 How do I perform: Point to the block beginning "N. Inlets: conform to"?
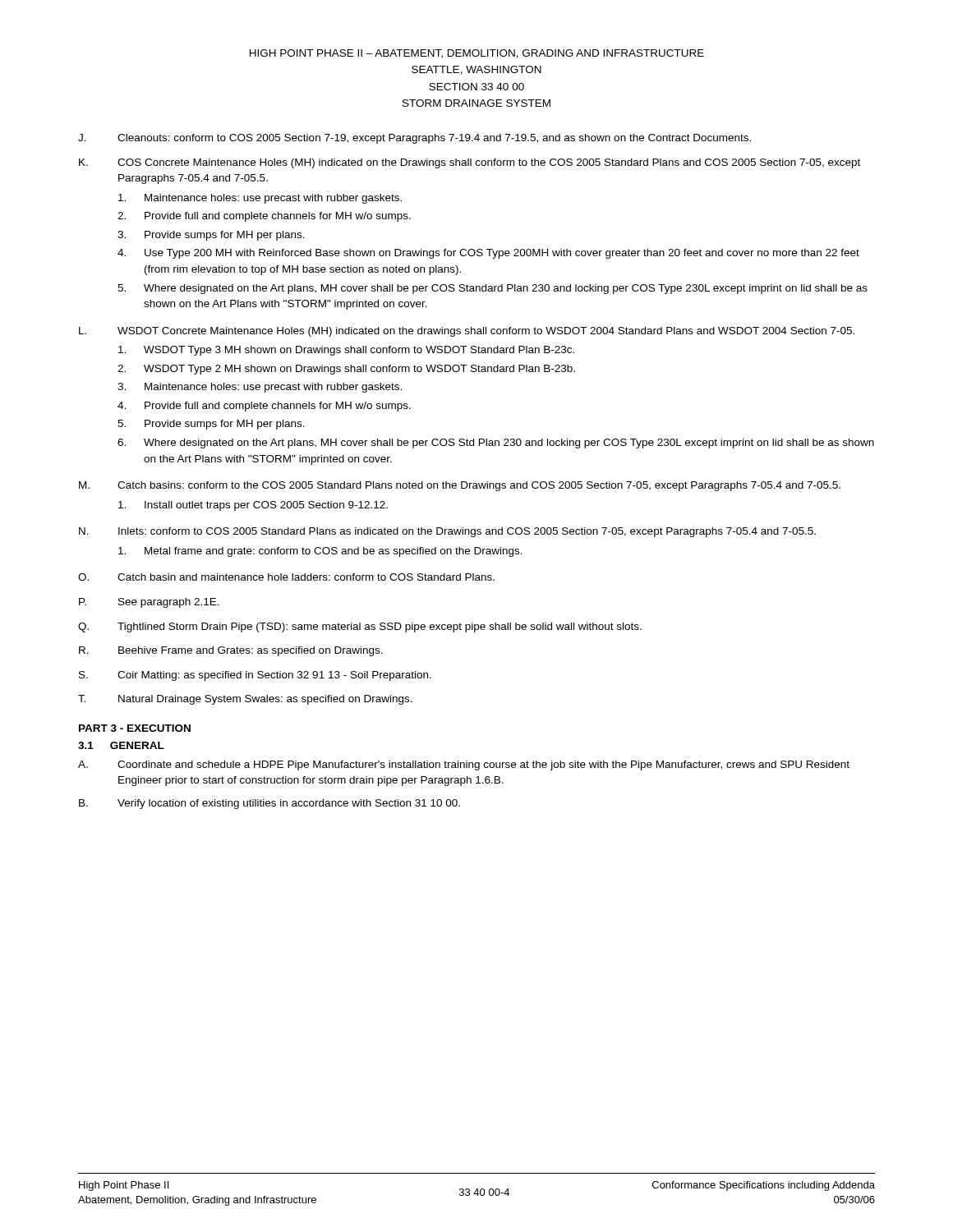point(476,542)
